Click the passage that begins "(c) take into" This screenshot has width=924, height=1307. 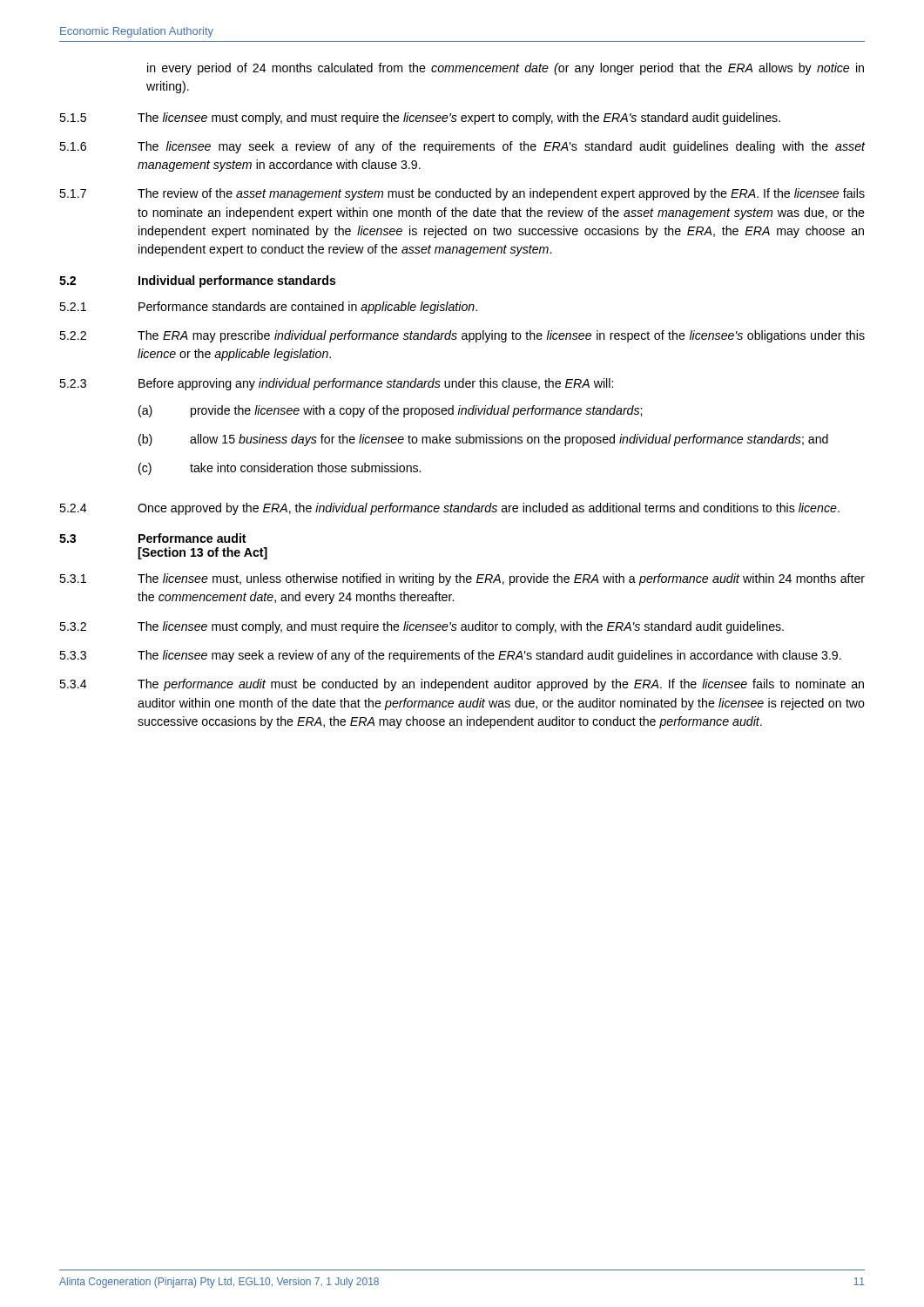[x=280, y=469]
